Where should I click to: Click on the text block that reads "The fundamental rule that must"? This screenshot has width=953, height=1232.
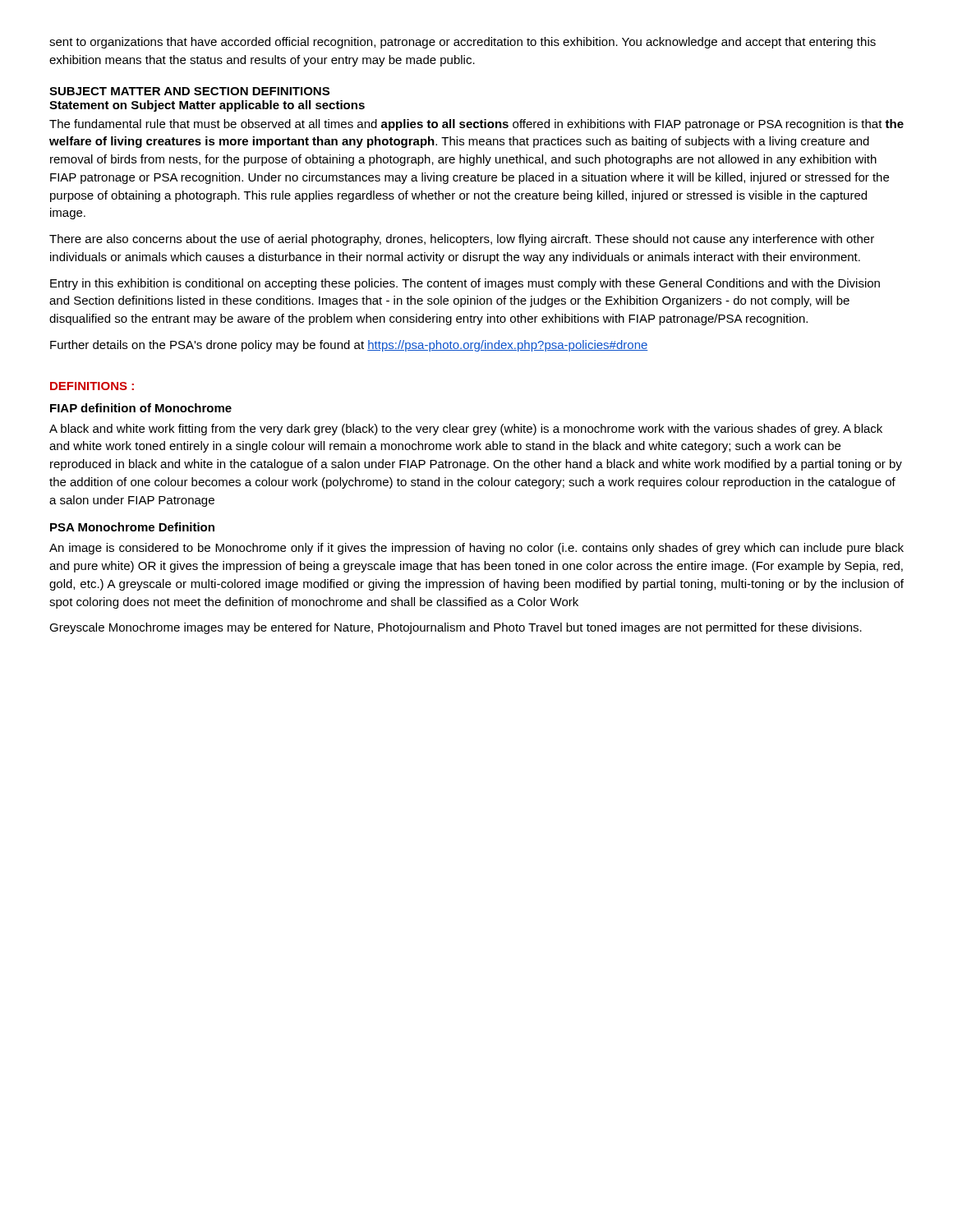tap(476, 168)
